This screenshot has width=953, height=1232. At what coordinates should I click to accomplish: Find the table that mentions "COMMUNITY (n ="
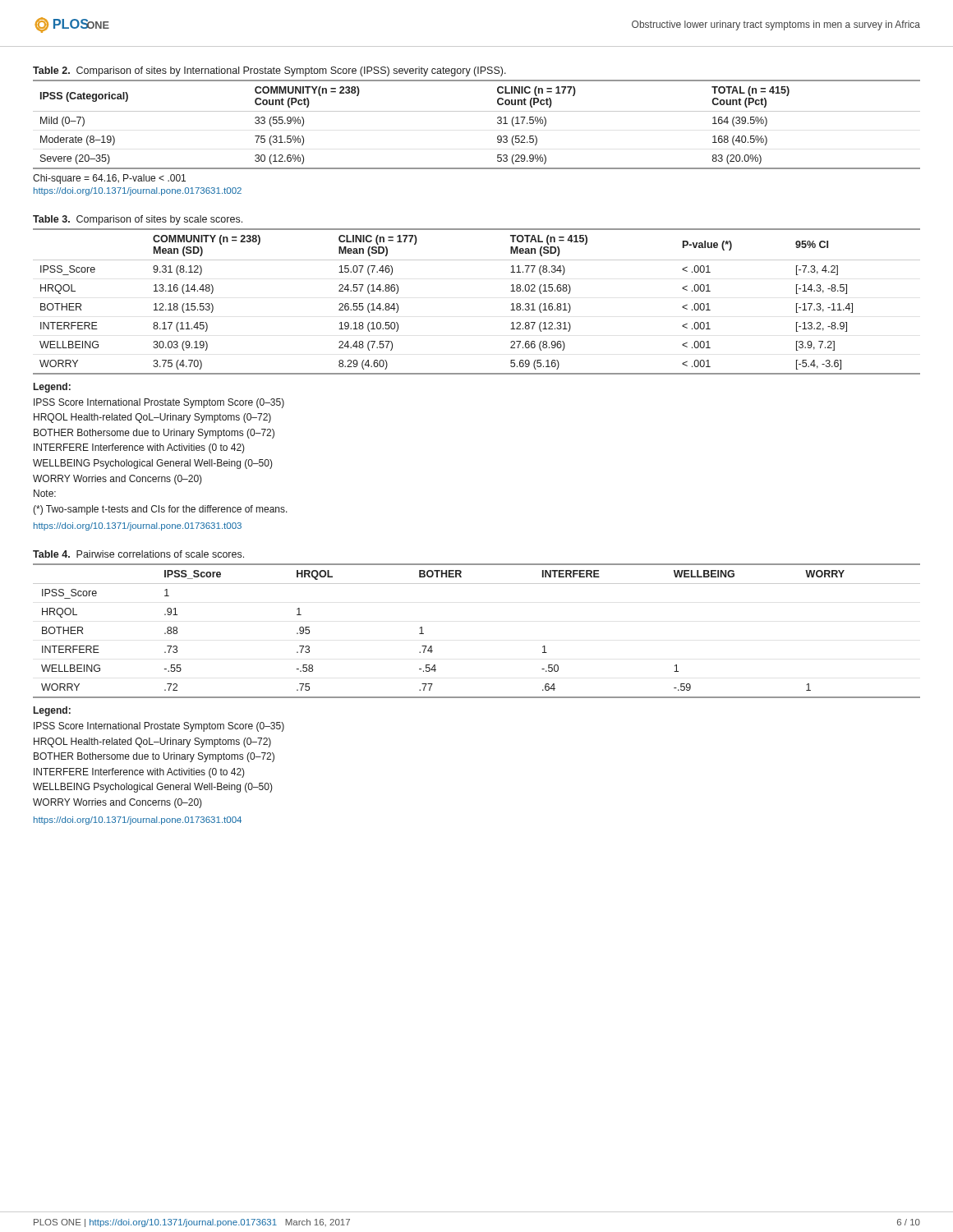(476, 301)
